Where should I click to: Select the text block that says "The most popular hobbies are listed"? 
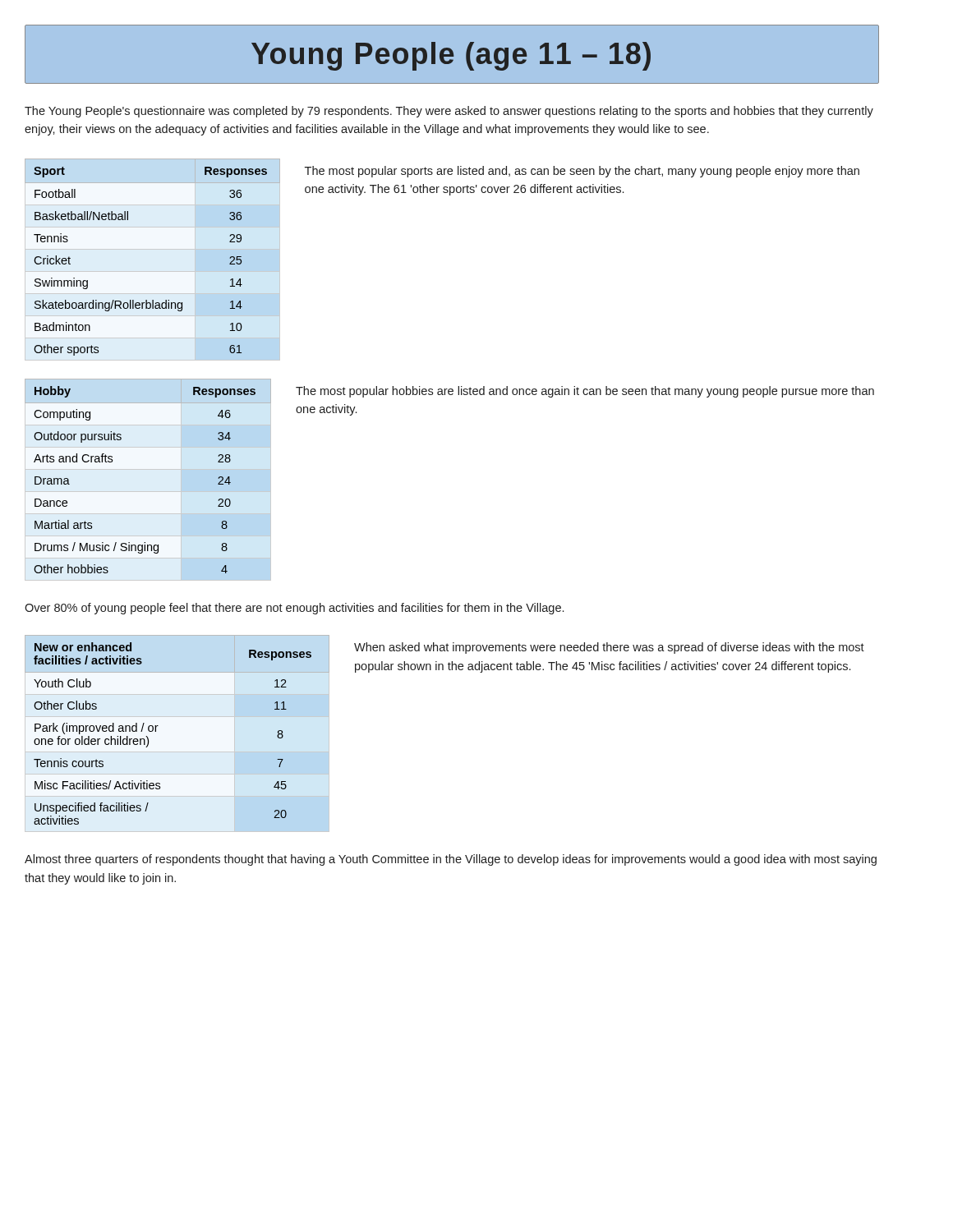(585, 400)
